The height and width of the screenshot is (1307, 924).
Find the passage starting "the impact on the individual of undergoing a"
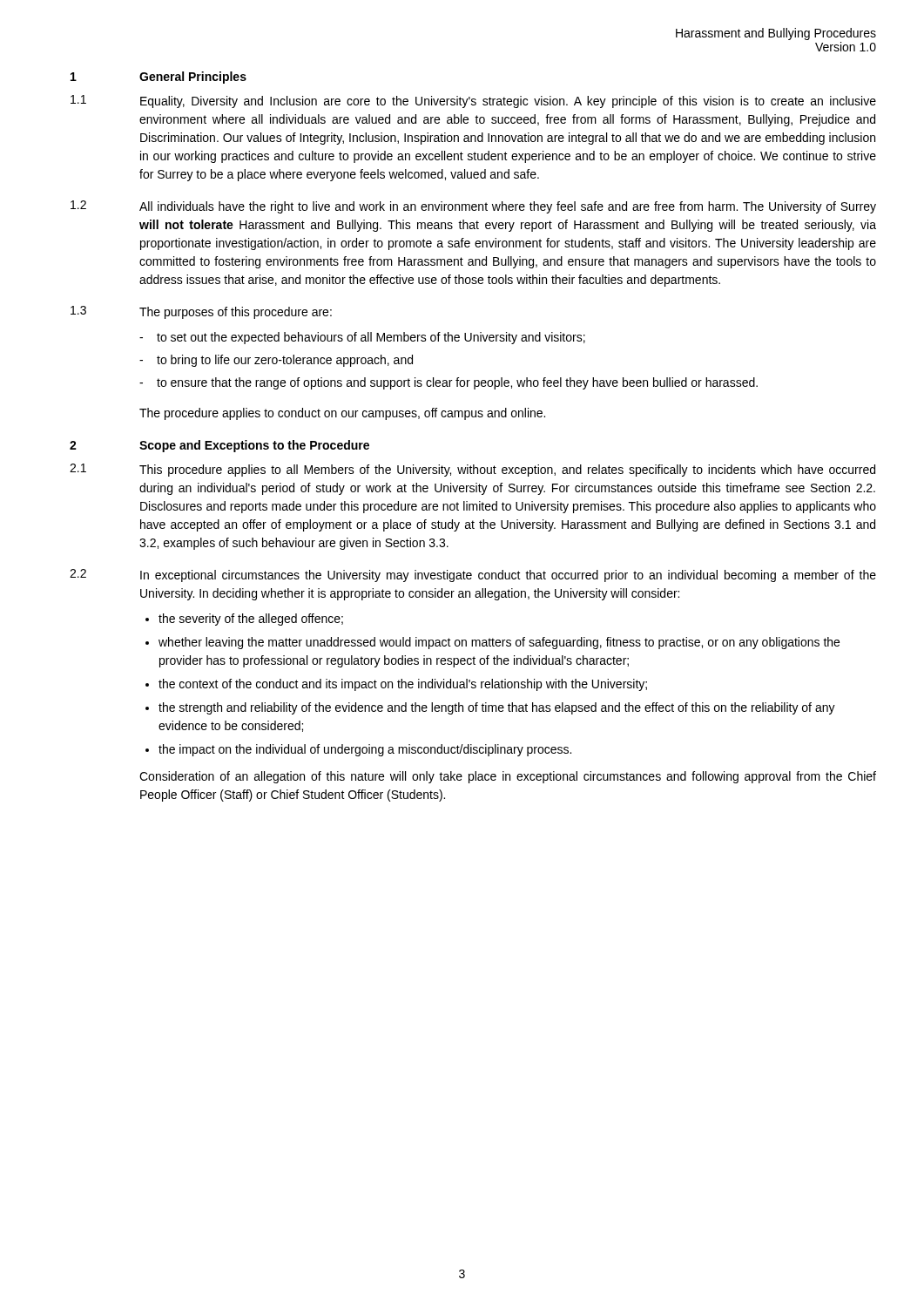(x=366, y=749)
